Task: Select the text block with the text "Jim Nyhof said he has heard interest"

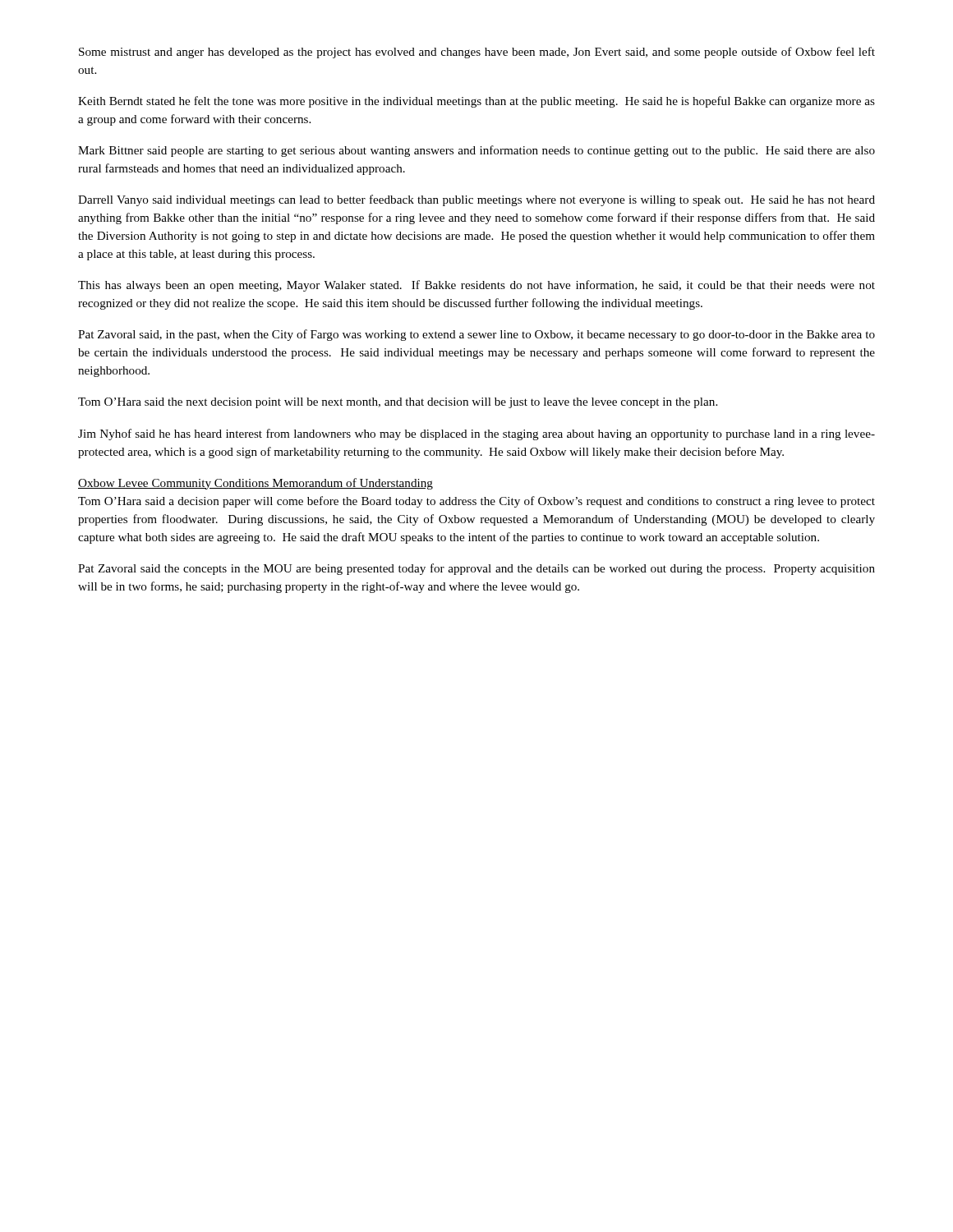Action: (x=476, y=442)
